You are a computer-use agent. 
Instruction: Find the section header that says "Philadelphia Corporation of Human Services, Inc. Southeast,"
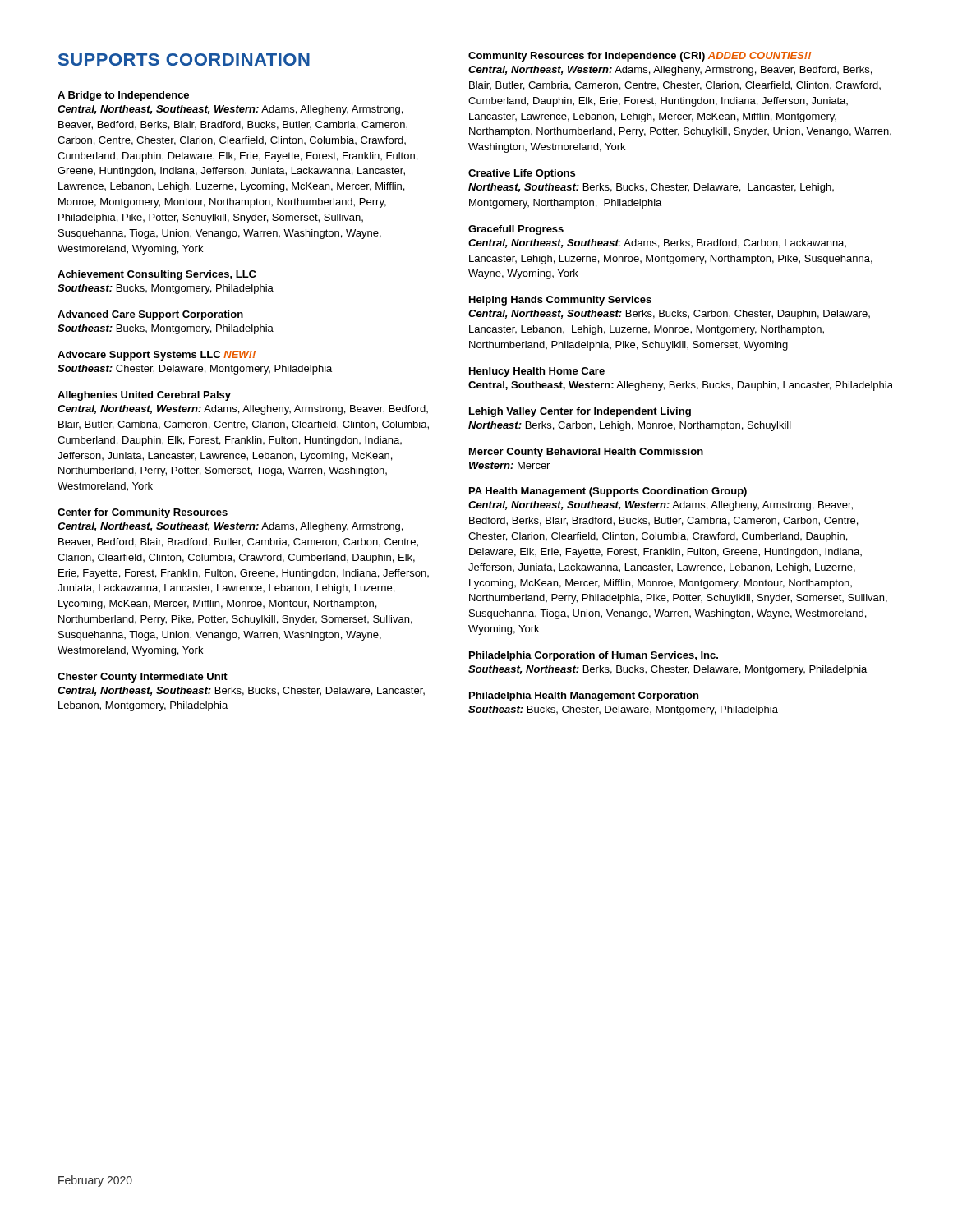coord(682,663)
